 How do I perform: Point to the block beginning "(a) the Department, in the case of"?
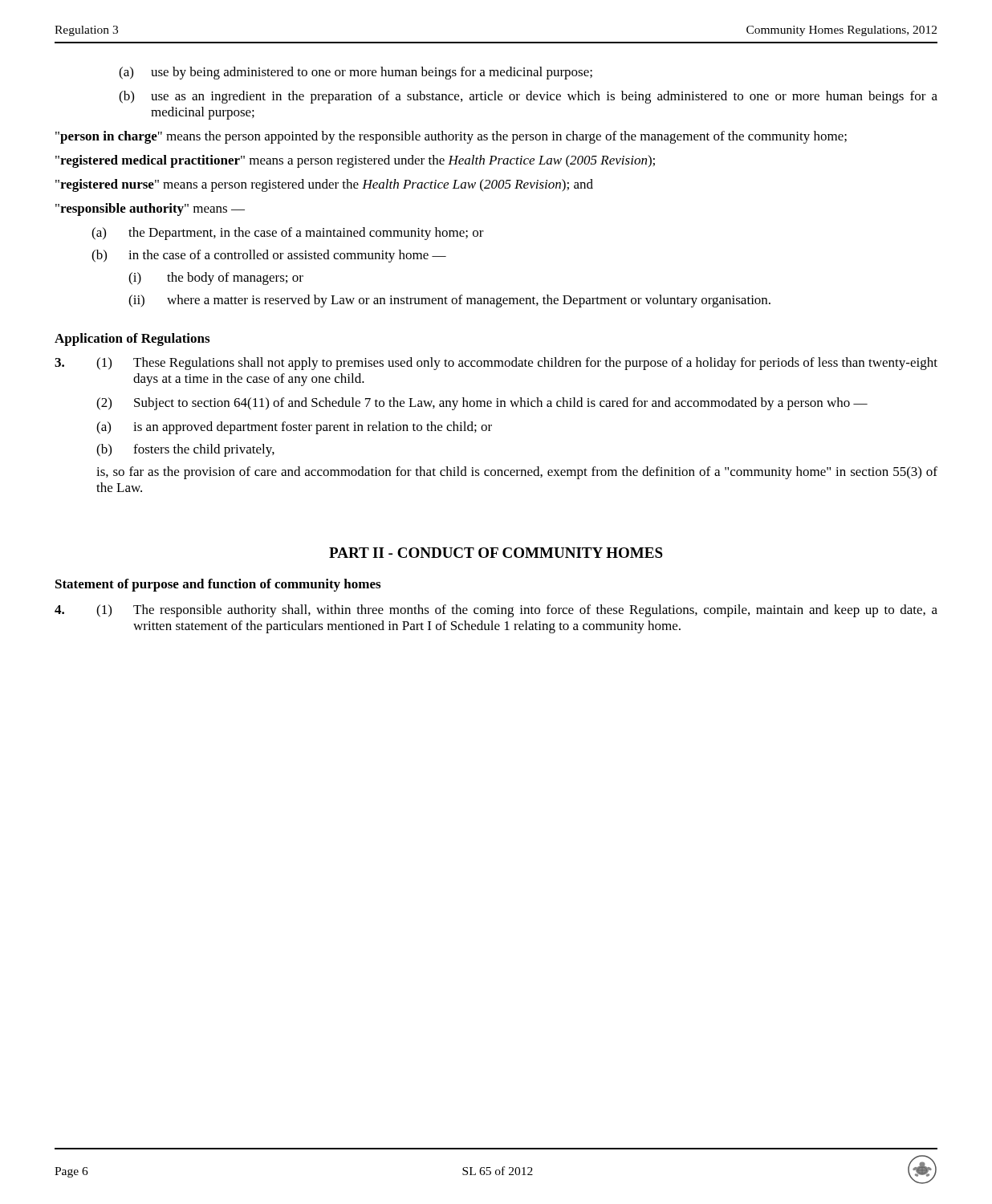288,234
